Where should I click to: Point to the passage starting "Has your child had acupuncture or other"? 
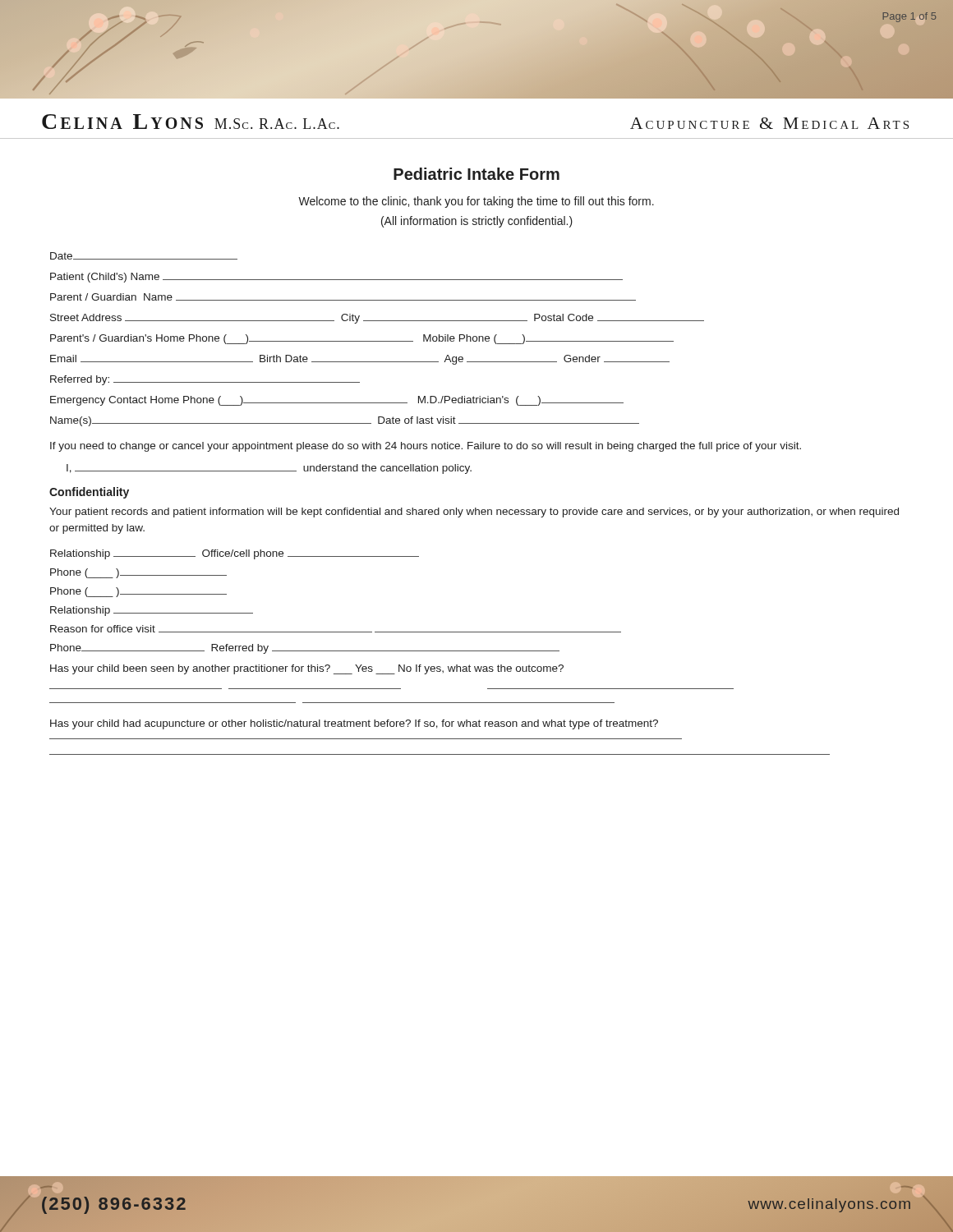click(x=366, y=728)
